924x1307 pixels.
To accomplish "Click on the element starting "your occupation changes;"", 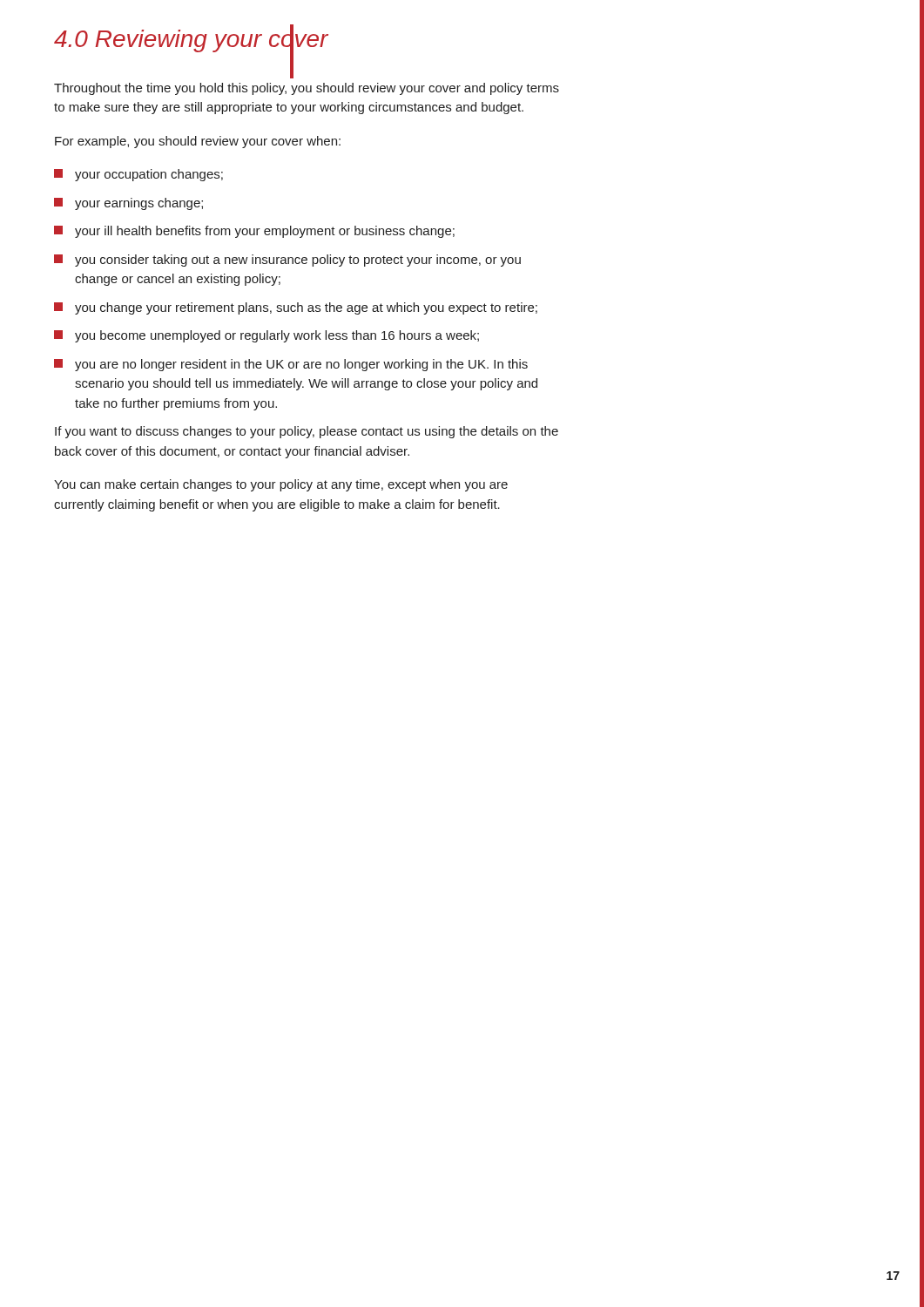I will coord(138,175).
